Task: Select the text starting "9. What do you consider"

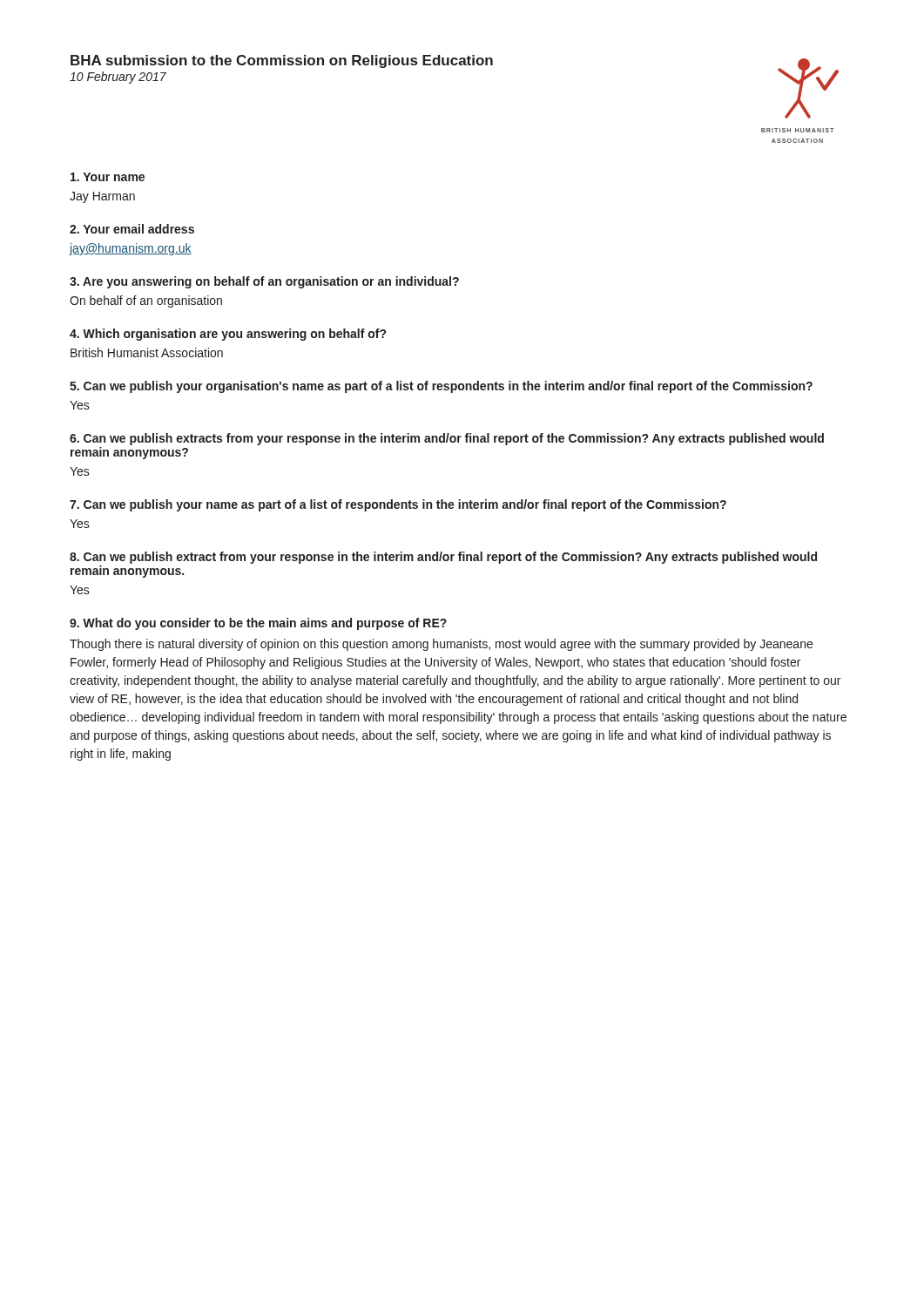Action: [258, 623]
